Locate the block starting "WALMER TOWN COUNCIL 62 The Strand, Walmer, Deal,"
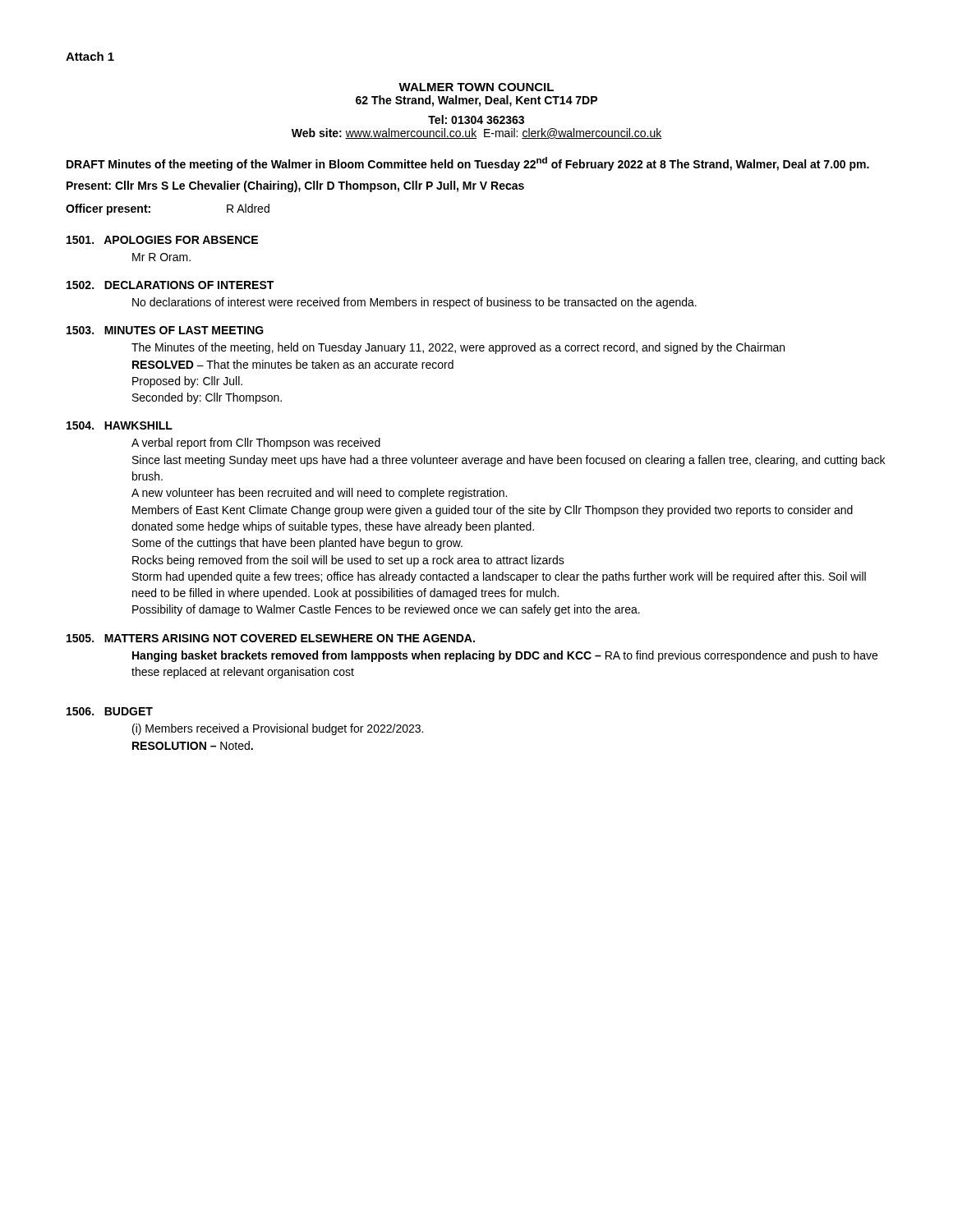 pos(476,93)
